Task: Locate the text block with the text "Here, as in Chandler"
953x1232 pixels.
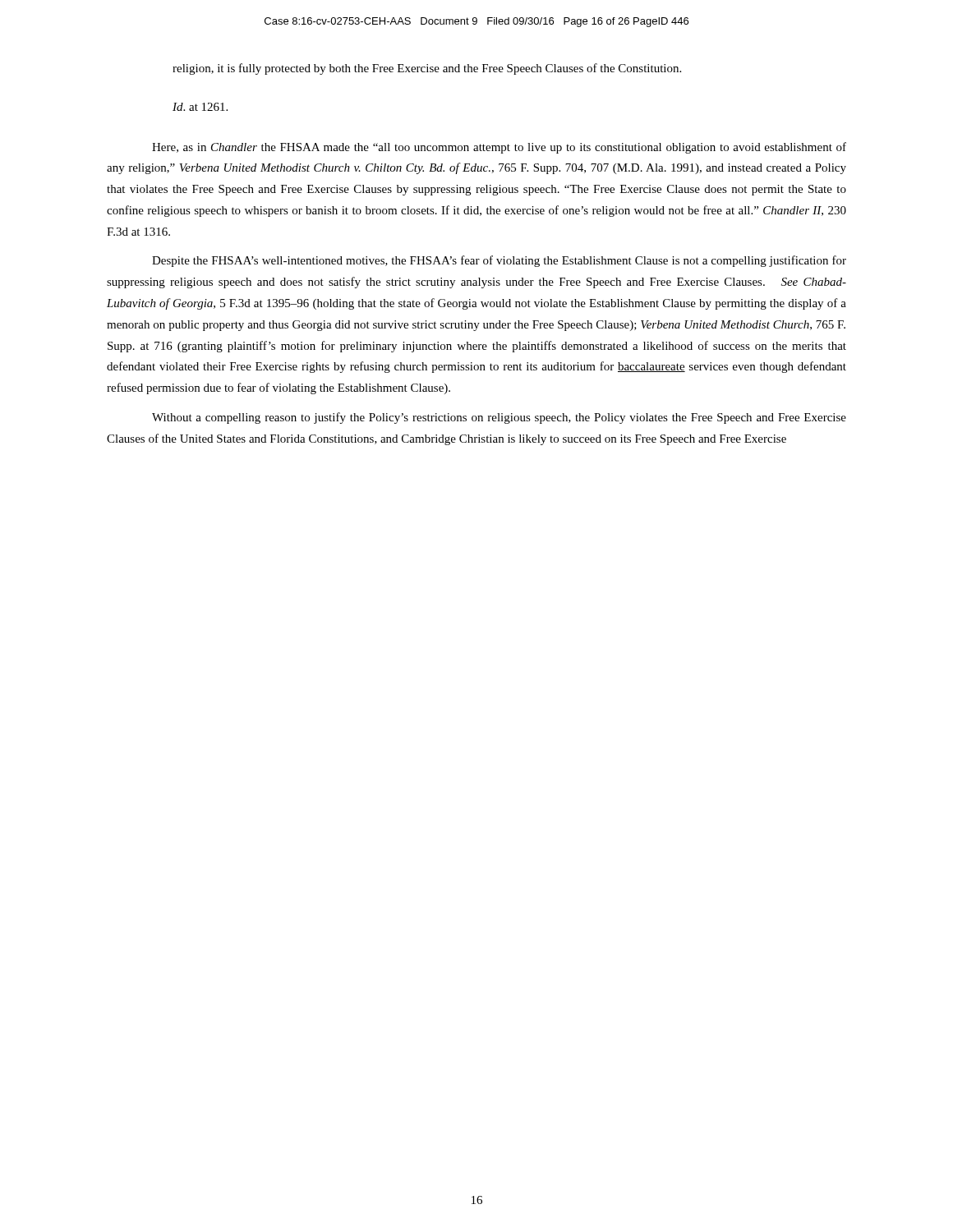Action: point(476,189)
